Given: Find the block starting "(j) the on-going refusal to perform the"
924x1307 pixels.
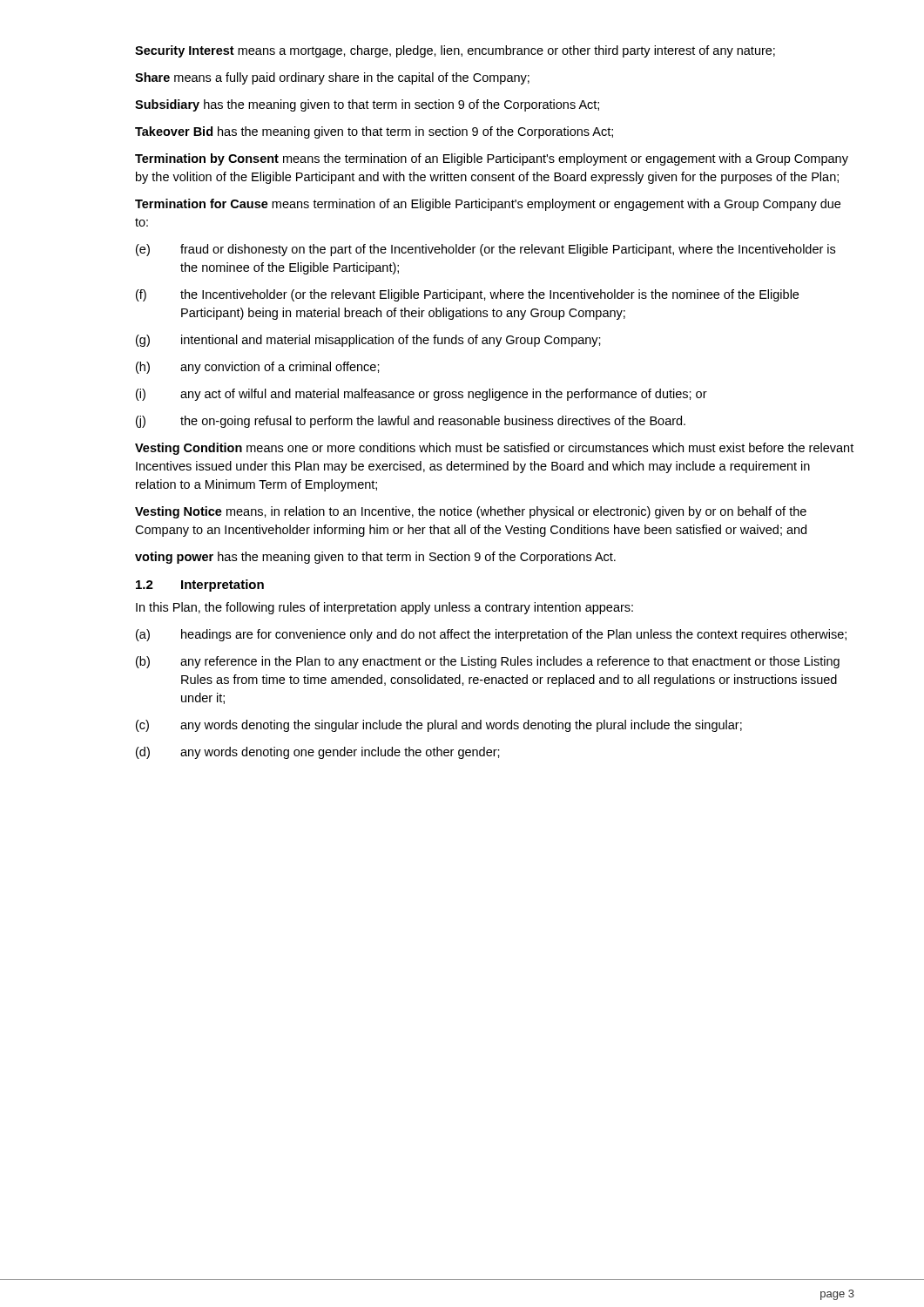Looking at the screenshot, I should click(x=495, y=422).
